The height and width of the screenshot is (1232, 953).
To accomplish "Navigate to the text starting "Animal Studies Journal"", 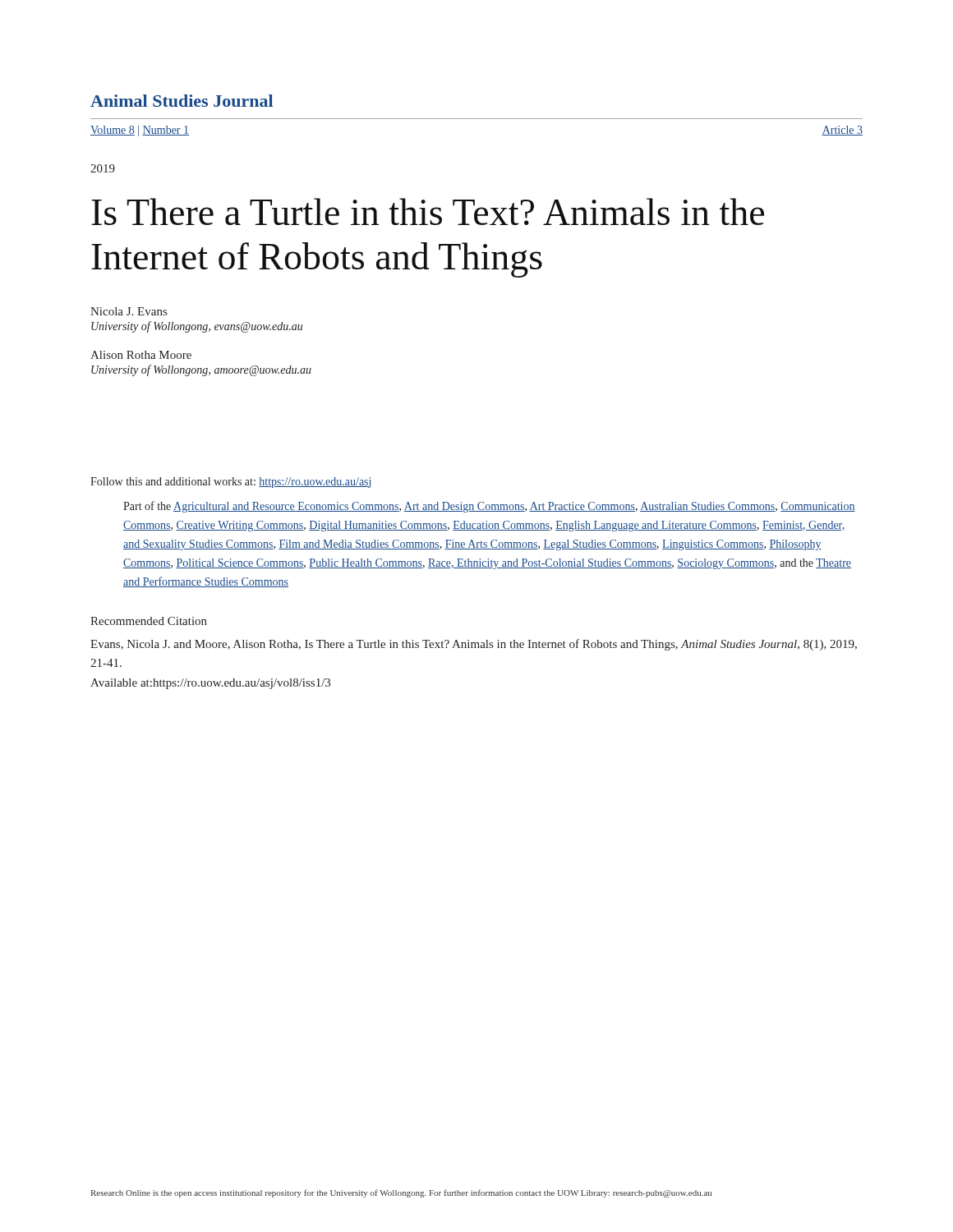I will 182,101.
